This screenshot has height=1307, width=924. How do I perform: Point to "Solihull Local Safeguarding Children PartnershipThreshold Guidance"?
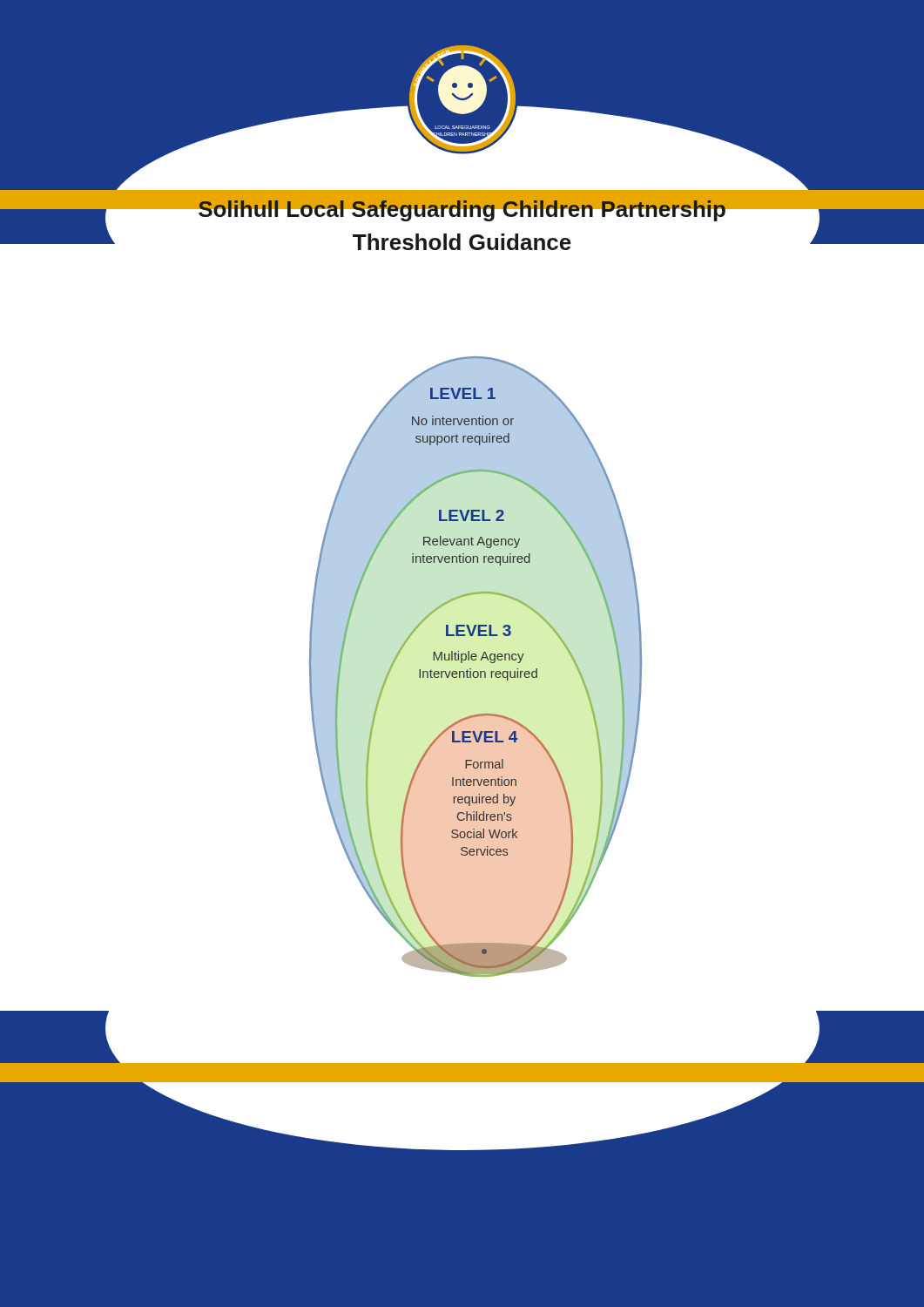click(462, 226)
